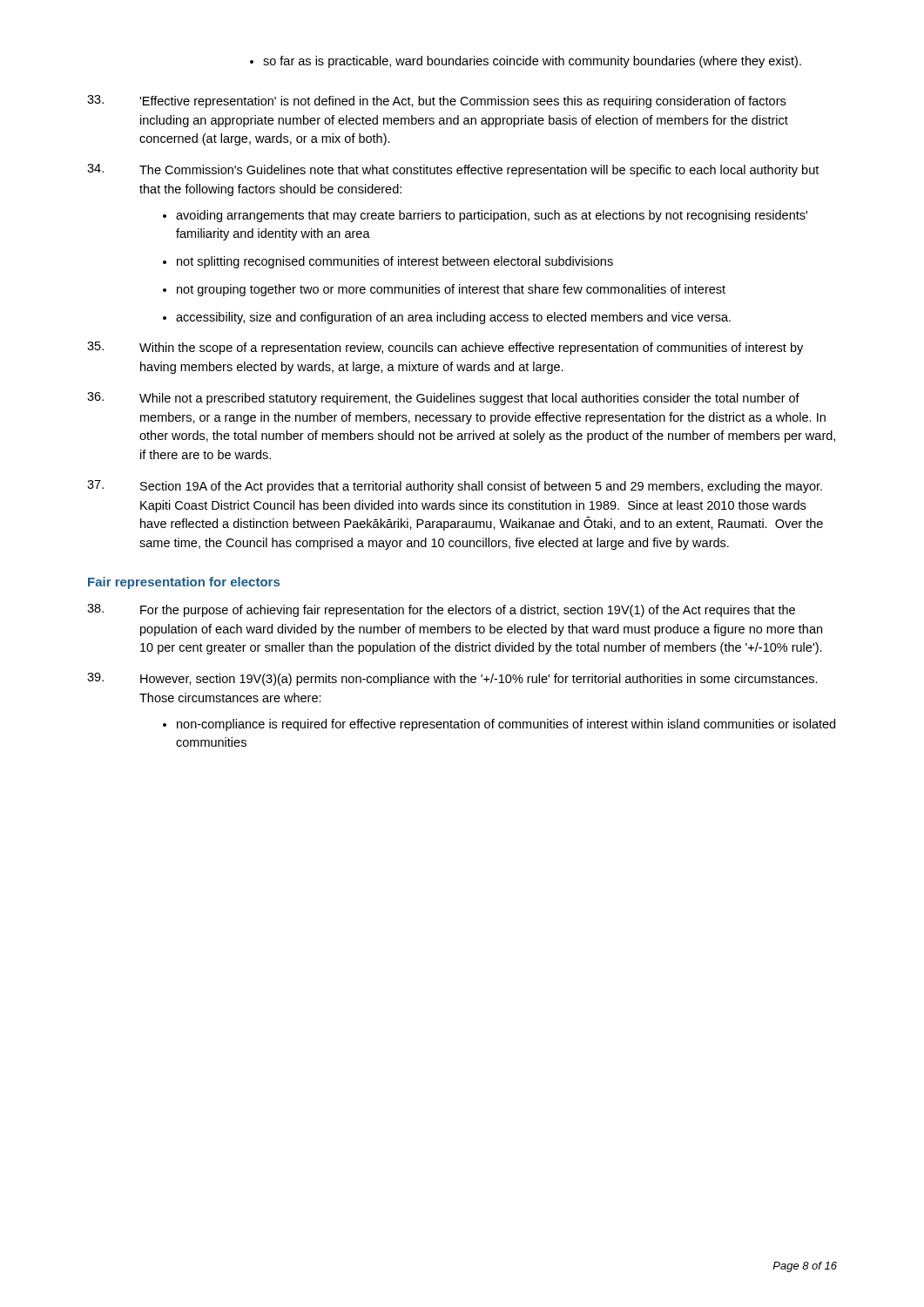The image size is (924, 1307).
Task: Click on the list item that says "non-compliance is required for effective representation of"
Action: tap(497, 734)
